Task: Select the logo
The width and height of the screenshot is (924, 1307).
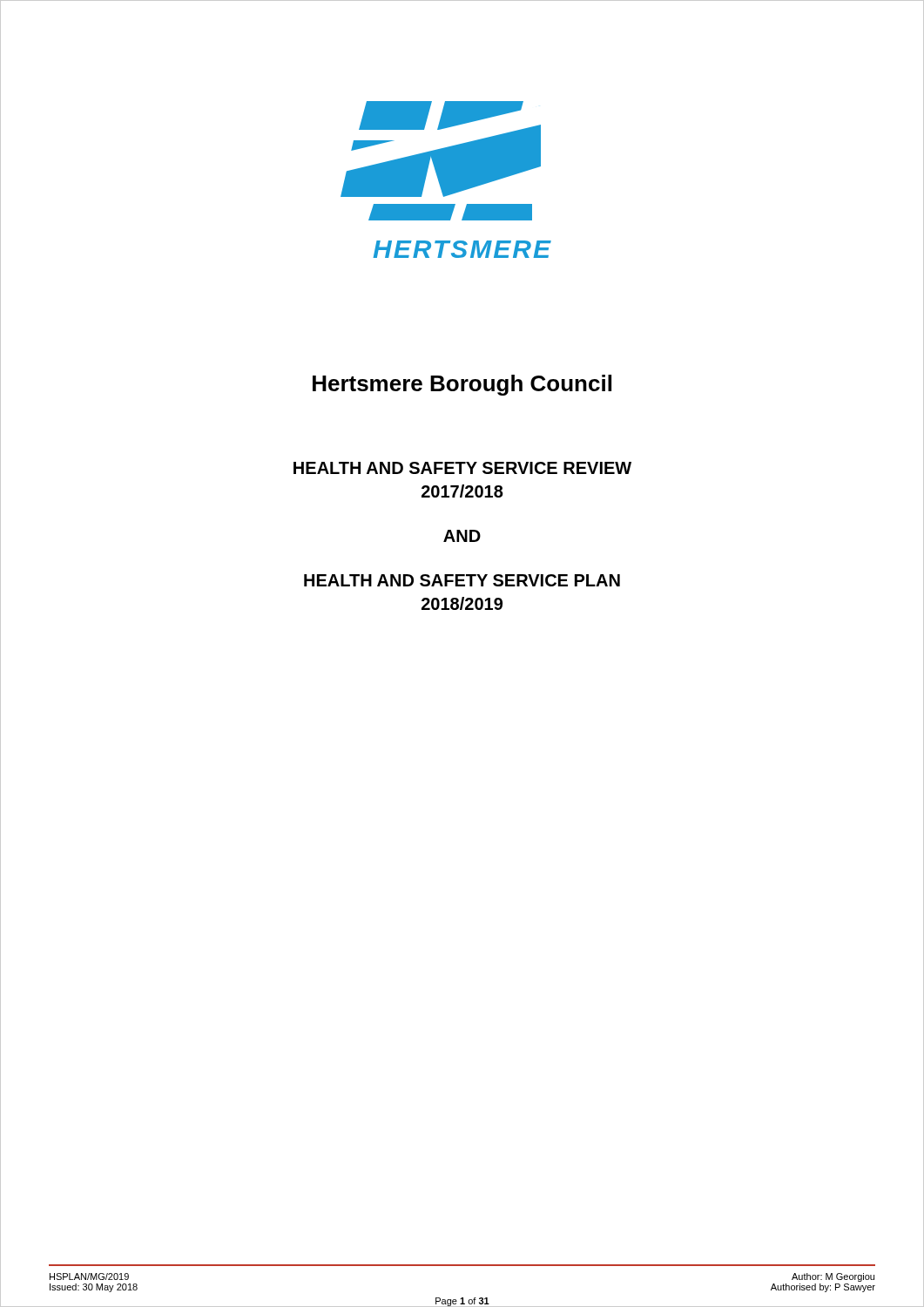Action: [x=462, y=190]
